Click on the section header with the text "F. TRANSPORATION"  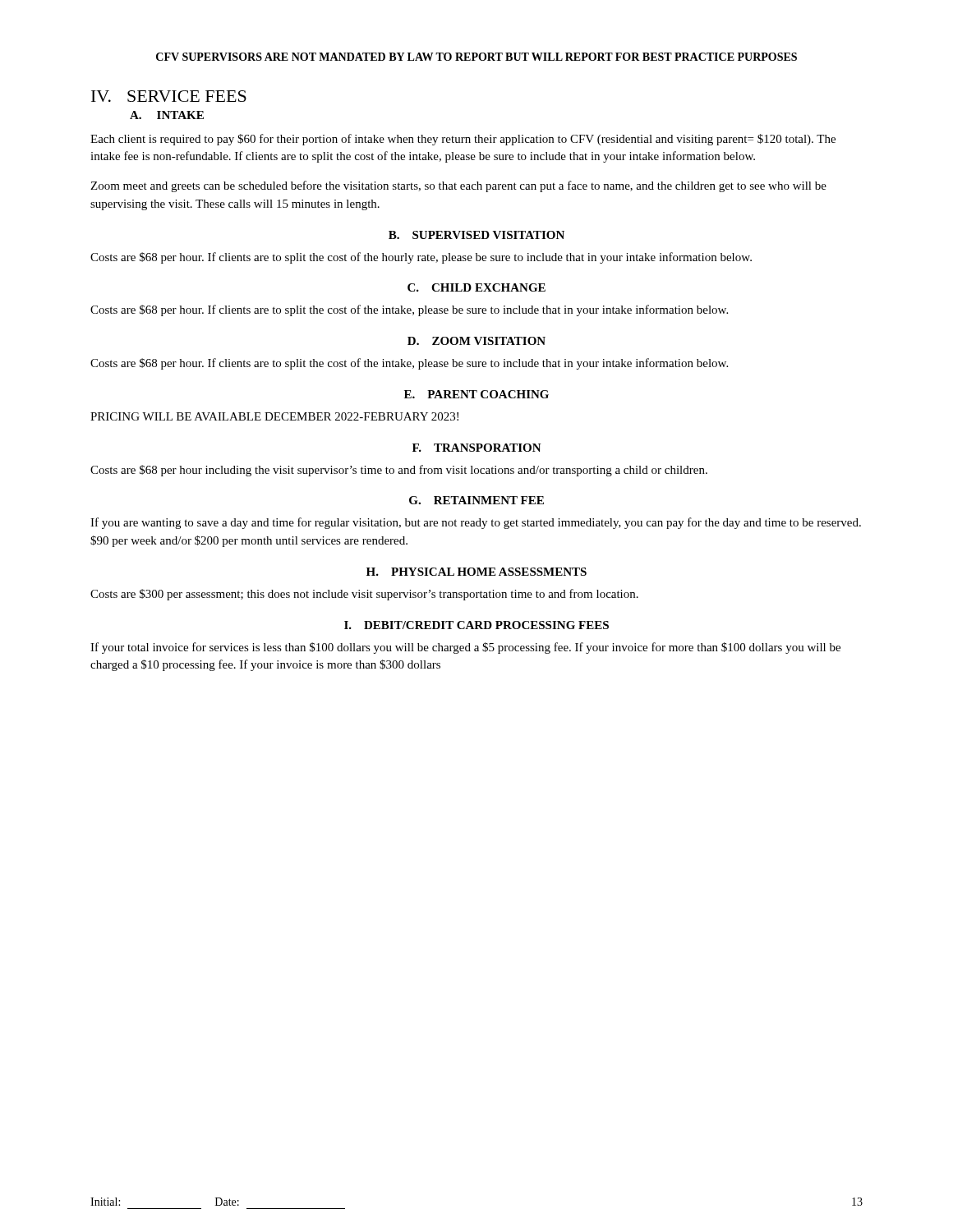(476, 447)
